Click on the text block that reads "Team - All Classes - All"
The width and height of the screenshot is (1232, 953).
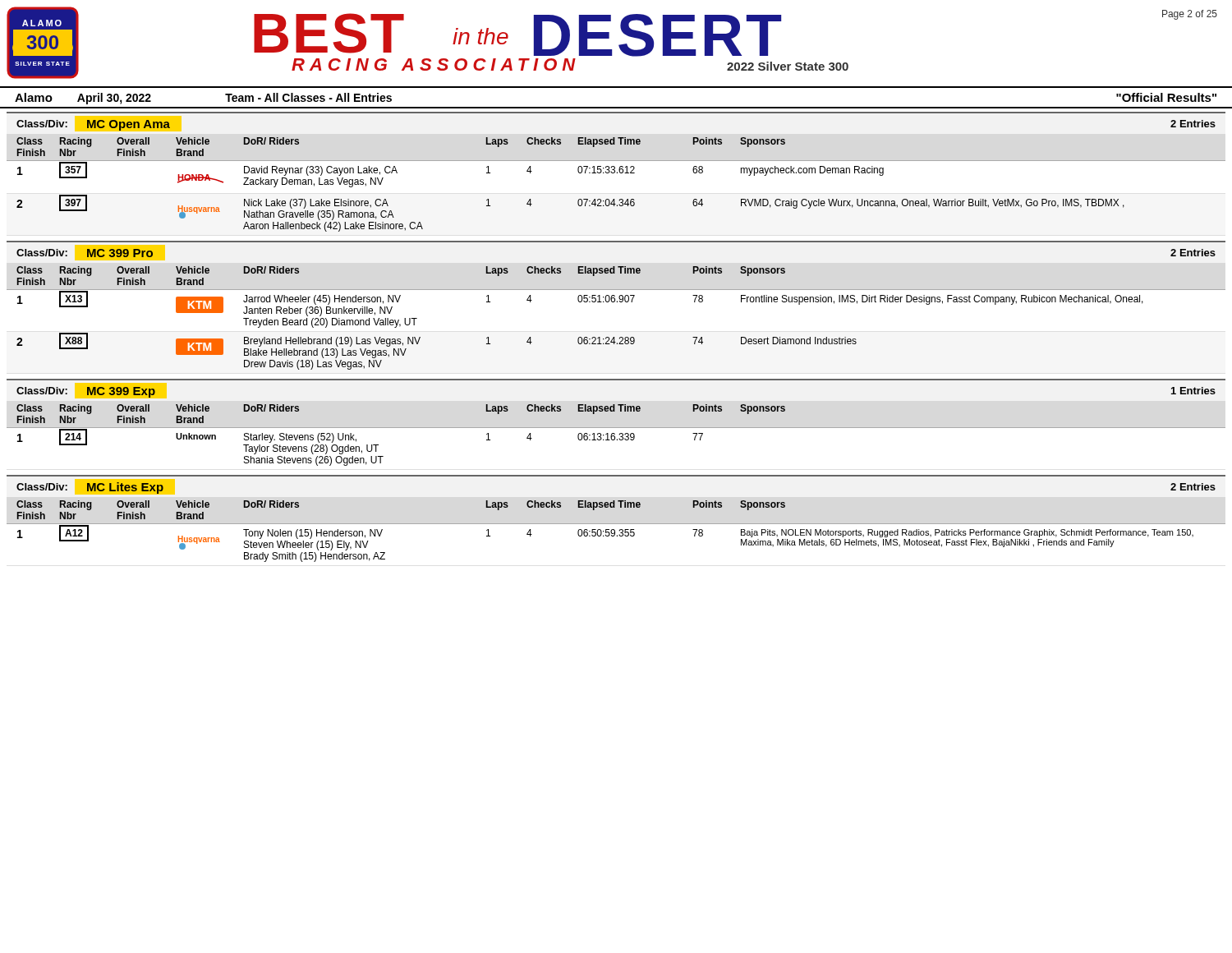(x=309, y=97)
